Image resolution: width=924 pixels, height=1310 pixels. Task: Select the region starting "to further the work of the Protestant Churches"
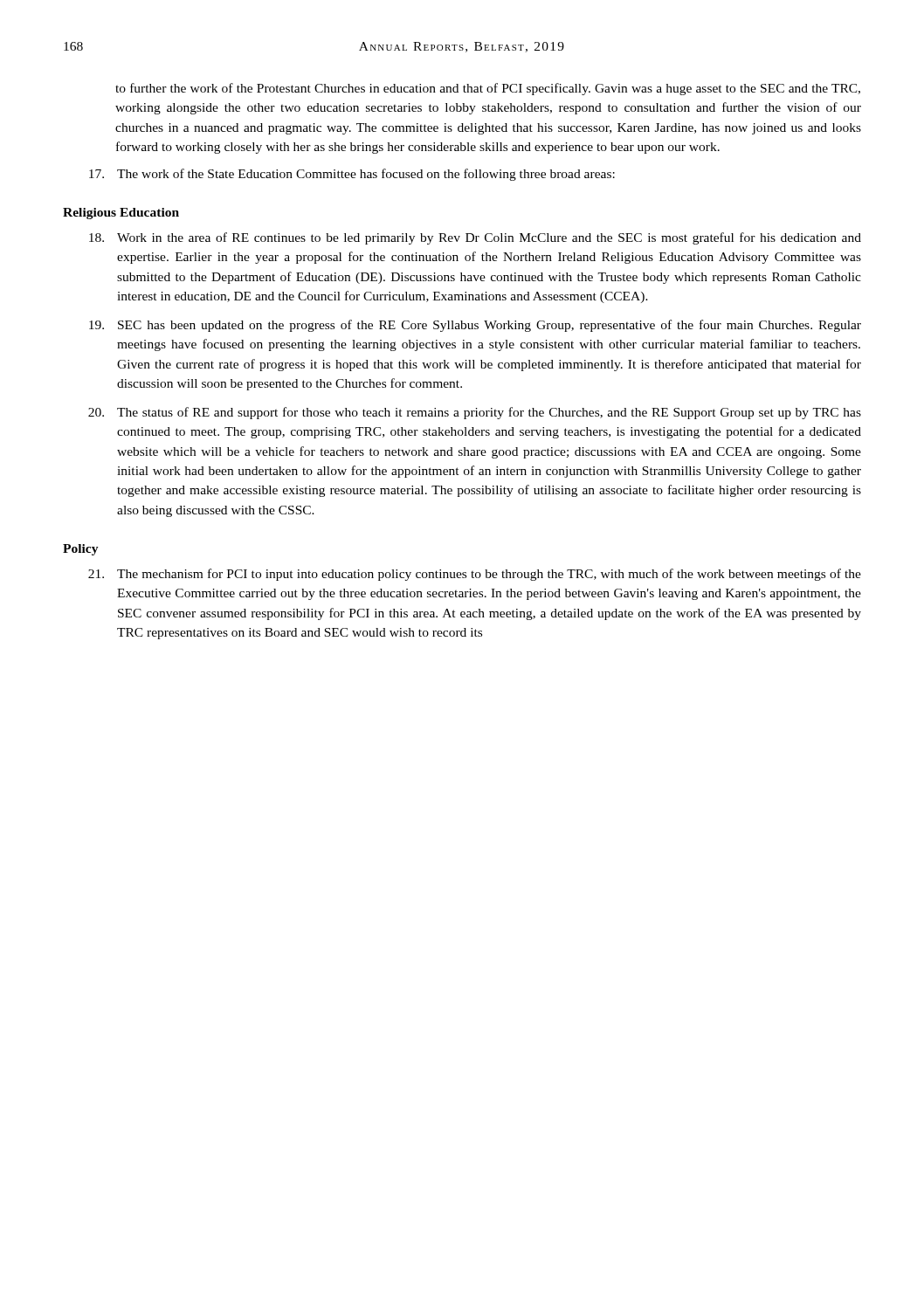tap(488, 118)
